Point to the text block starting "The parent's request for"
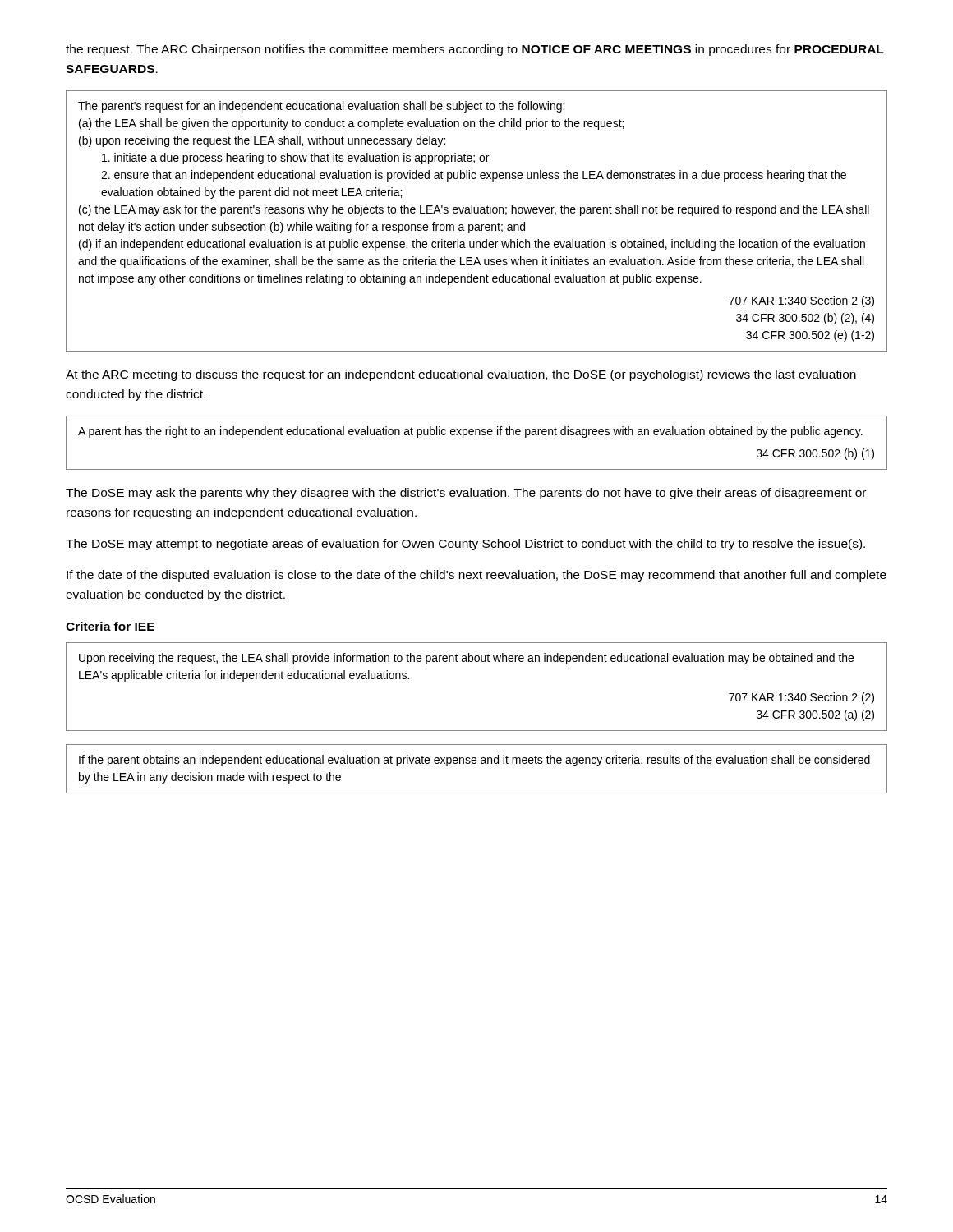Image resolution: width=953 pixels, height=1232 pixels. click(x=476, y=222)
